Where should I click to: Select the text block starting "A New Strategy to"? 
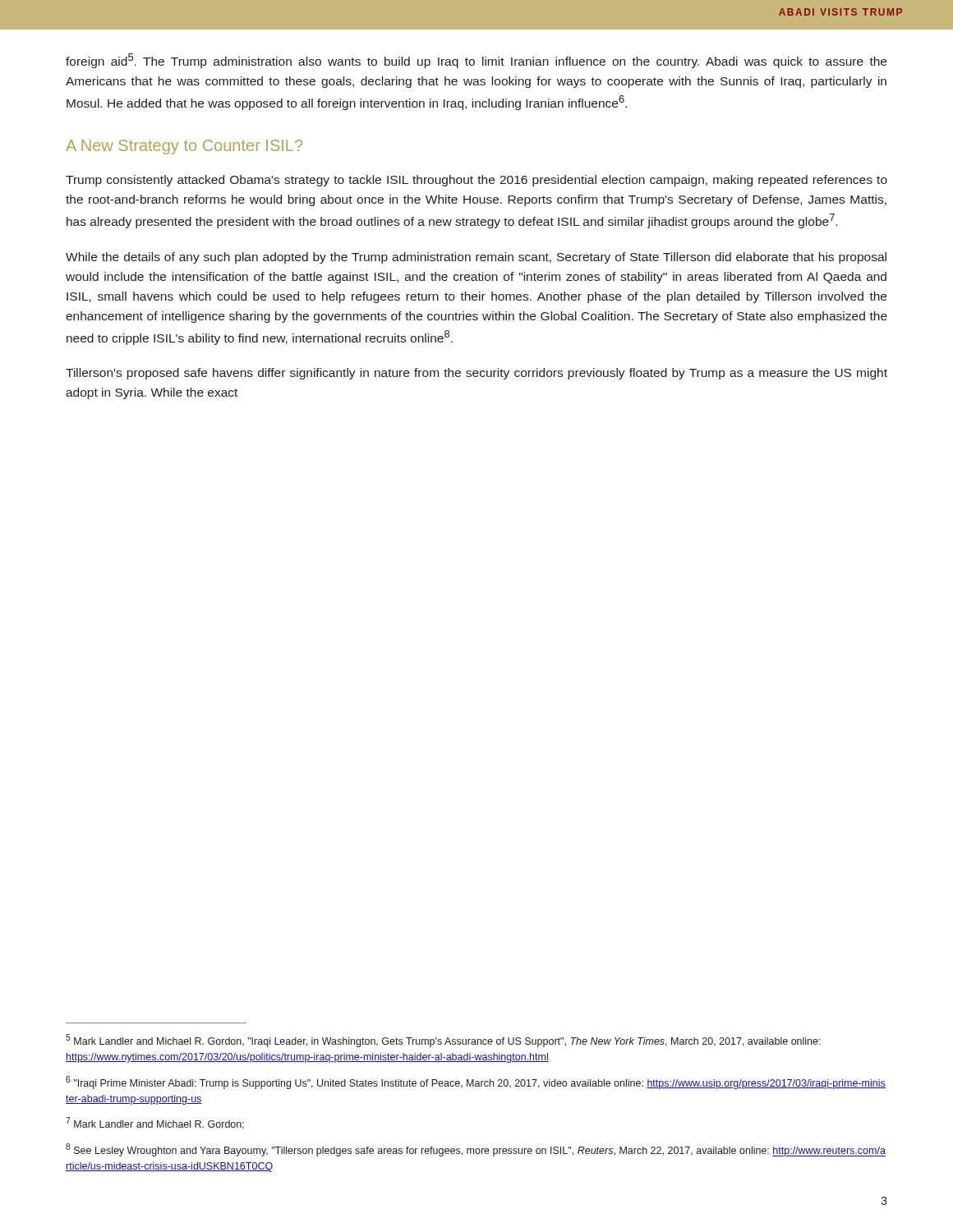(184, 146)
